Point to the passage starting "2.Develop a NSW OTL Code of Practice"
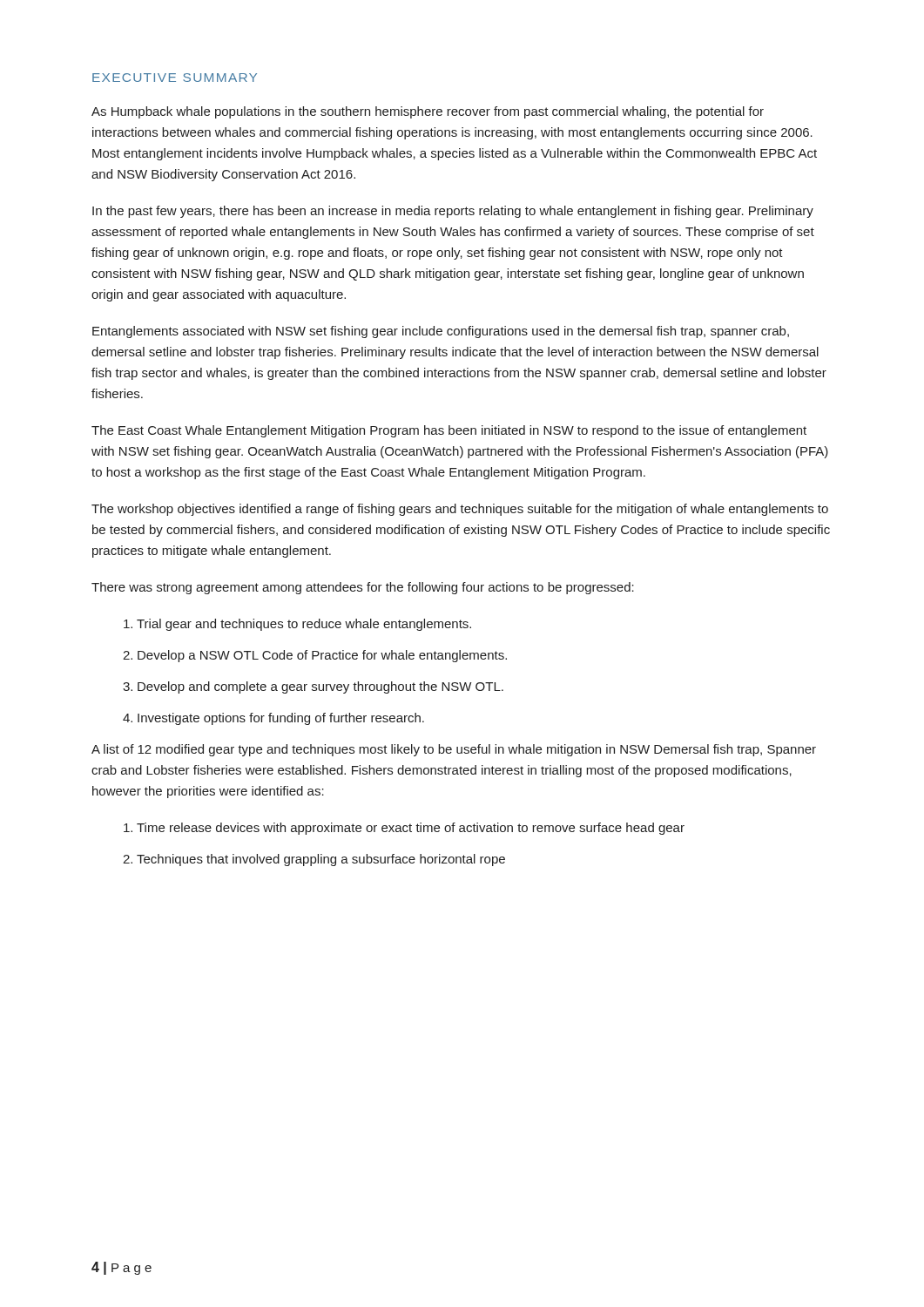The image size is (924, 1307). click(x=462, y=655)
